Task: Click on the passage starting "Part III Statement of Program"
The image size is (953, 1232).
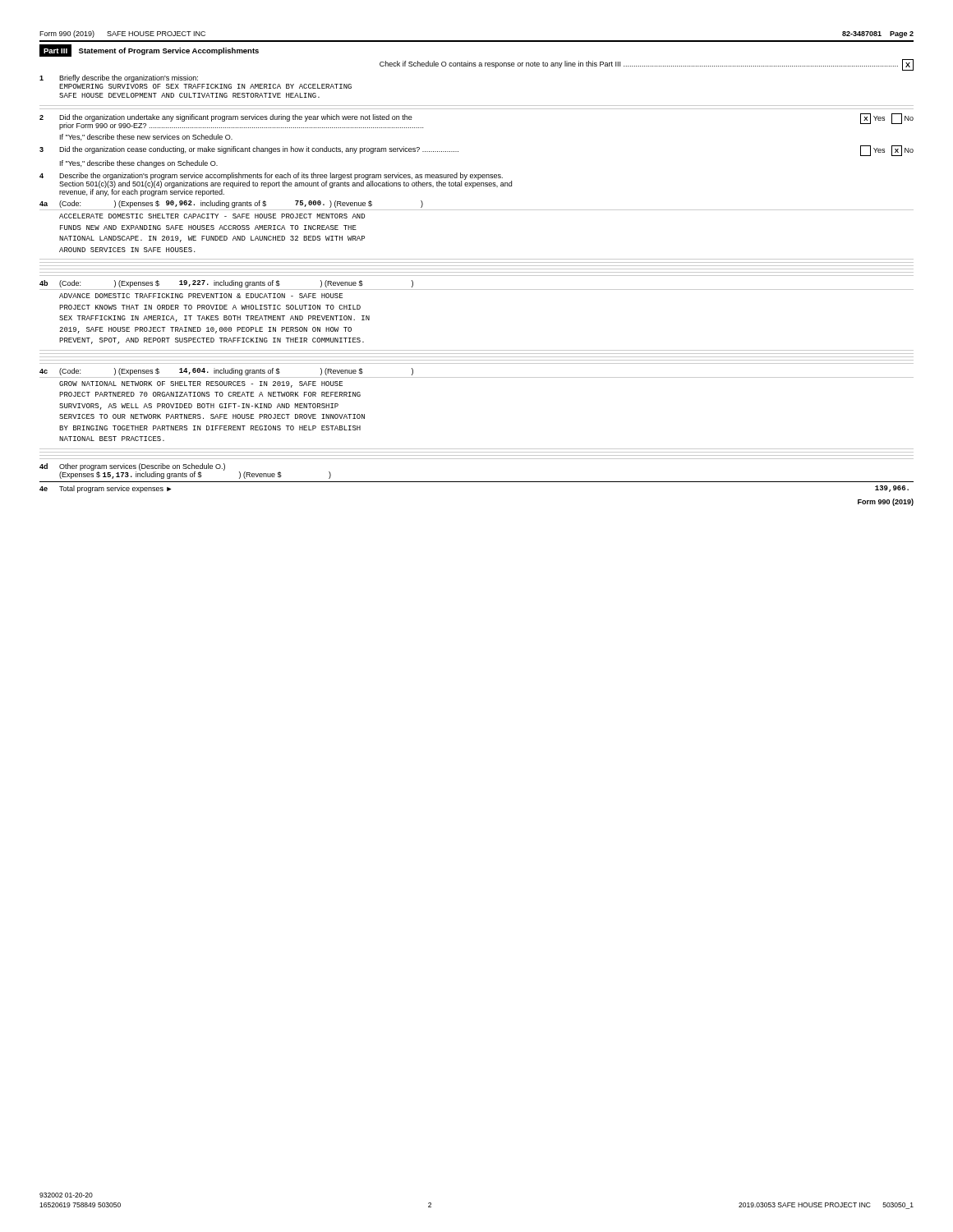Action: click(149, 51)
